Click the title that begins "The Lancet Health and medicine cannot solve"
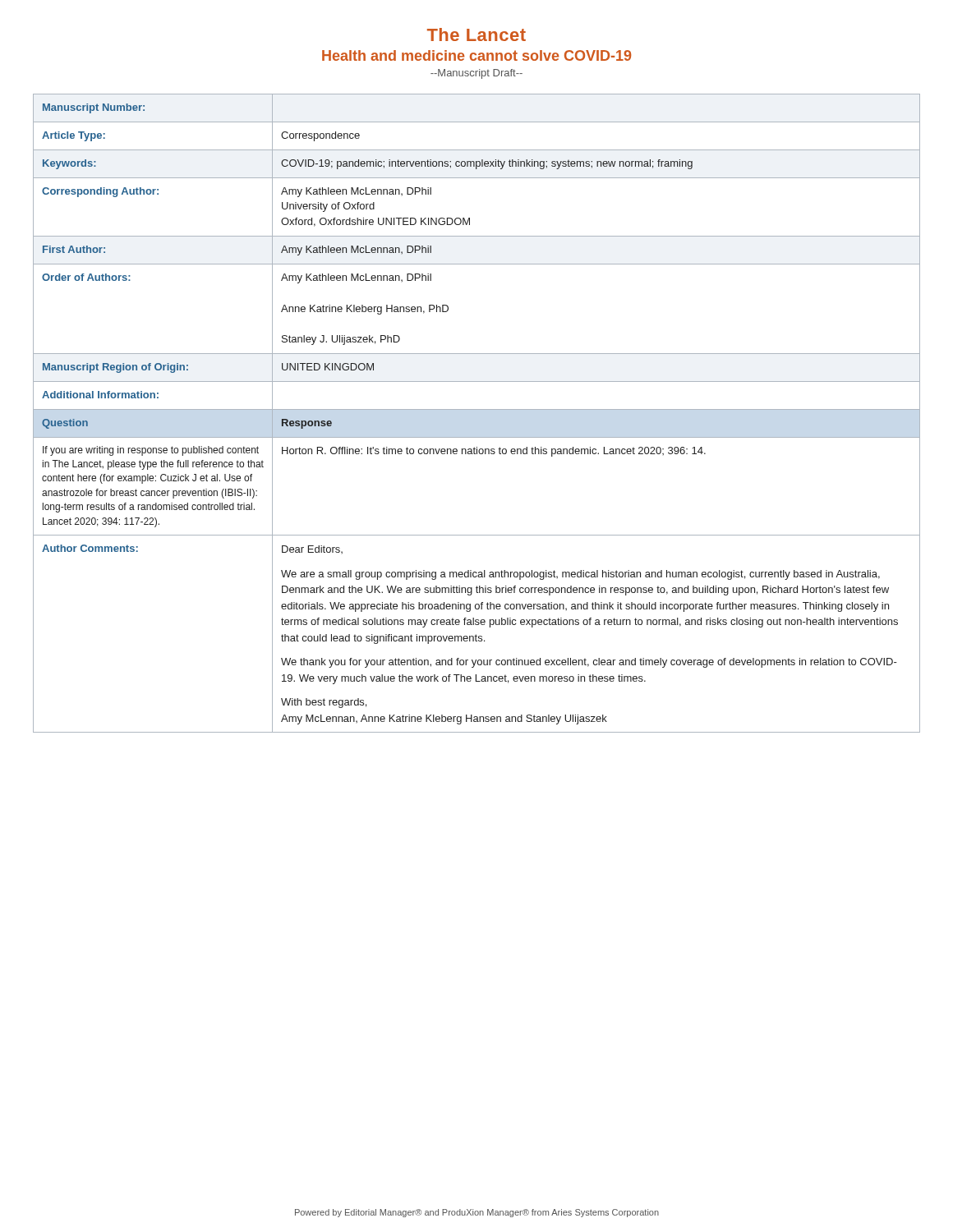The height and width of the screenshot is (1232, 953). coord(476,52)
